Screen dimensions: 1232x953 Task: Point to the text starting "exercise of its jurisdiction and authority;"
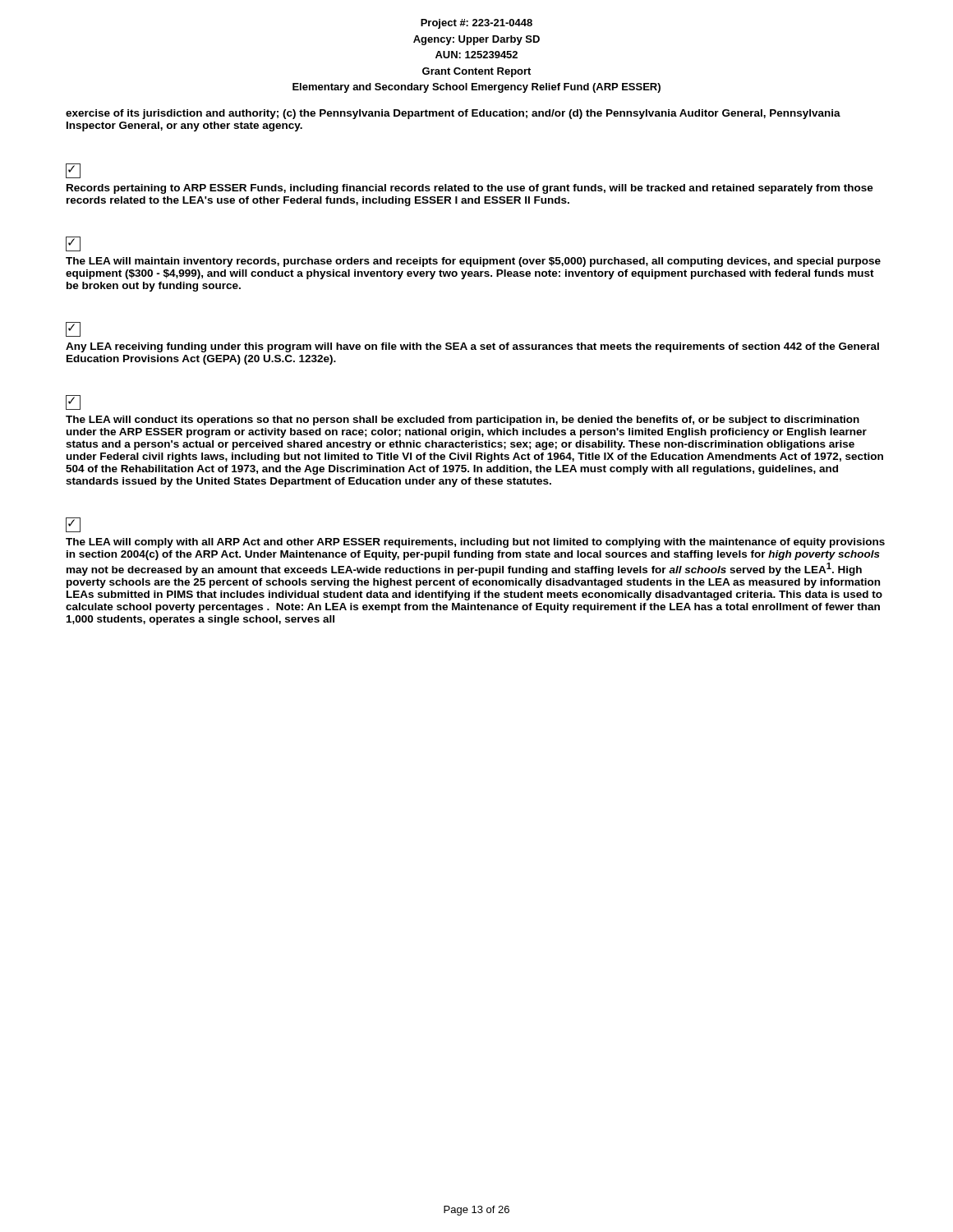point(453,119)
